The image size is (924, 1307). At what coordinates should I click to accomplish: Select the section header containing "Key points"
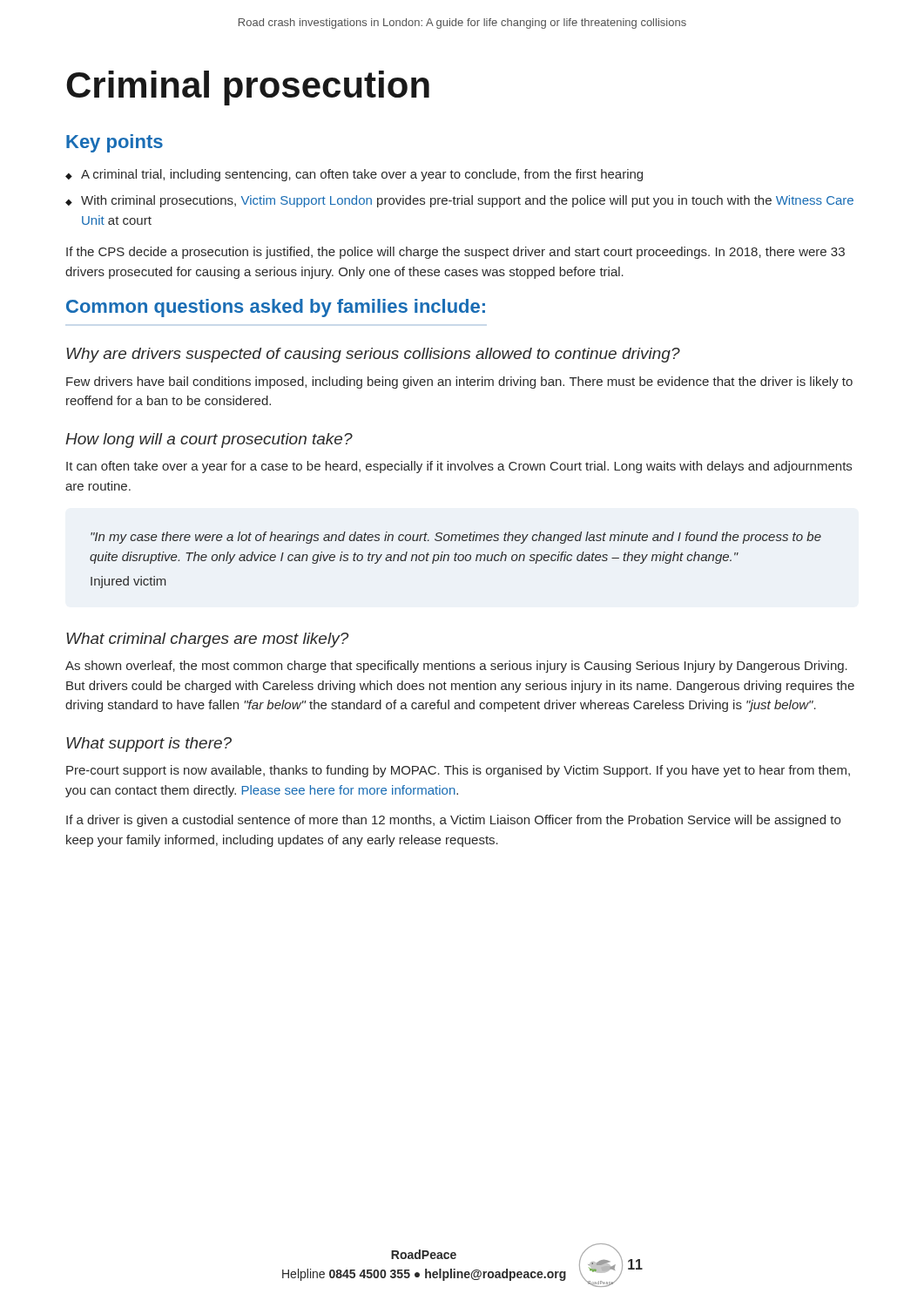tap(114, 141)
